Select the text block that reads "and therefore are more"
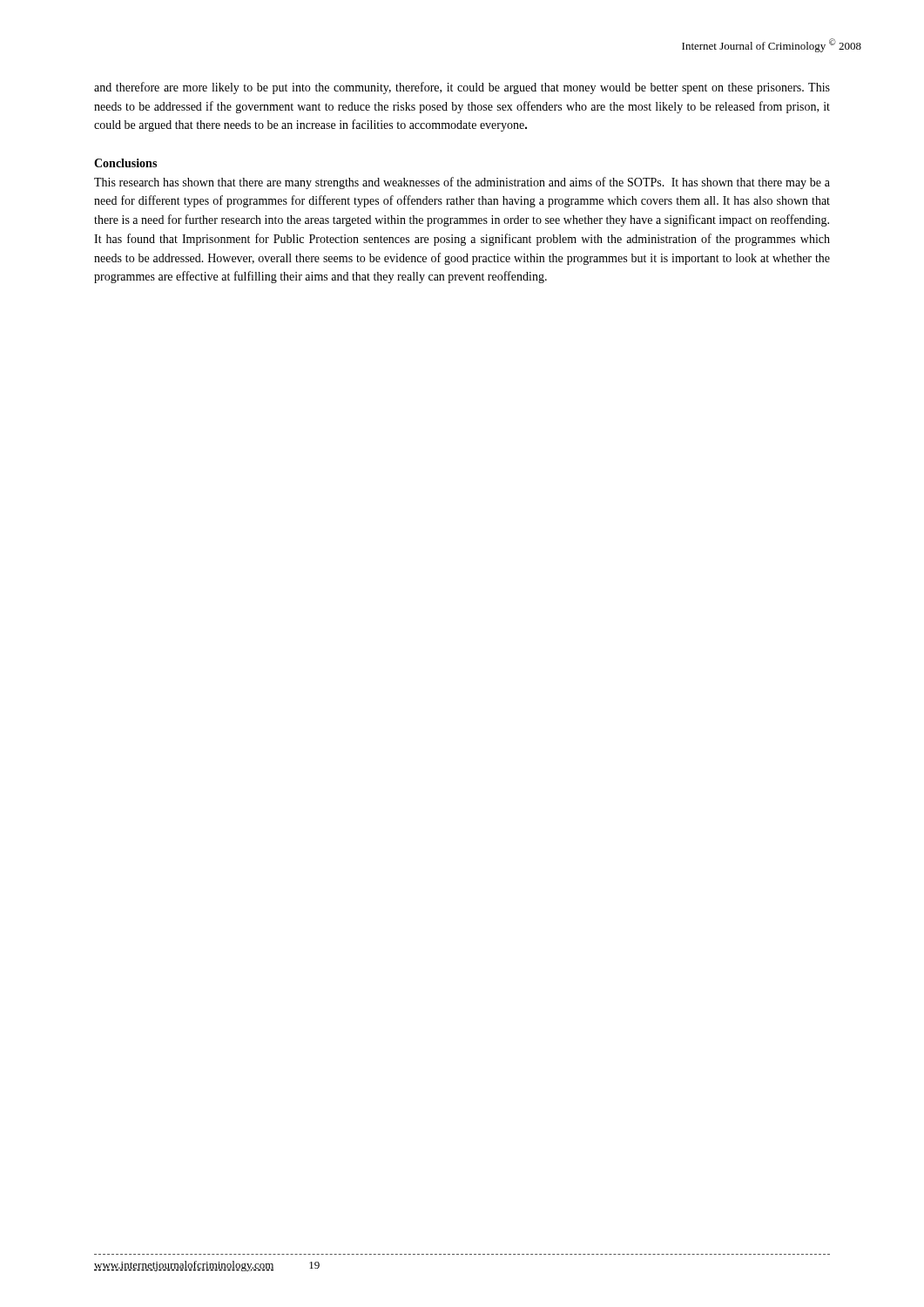 pyautogui.click(x=462, y=106)
